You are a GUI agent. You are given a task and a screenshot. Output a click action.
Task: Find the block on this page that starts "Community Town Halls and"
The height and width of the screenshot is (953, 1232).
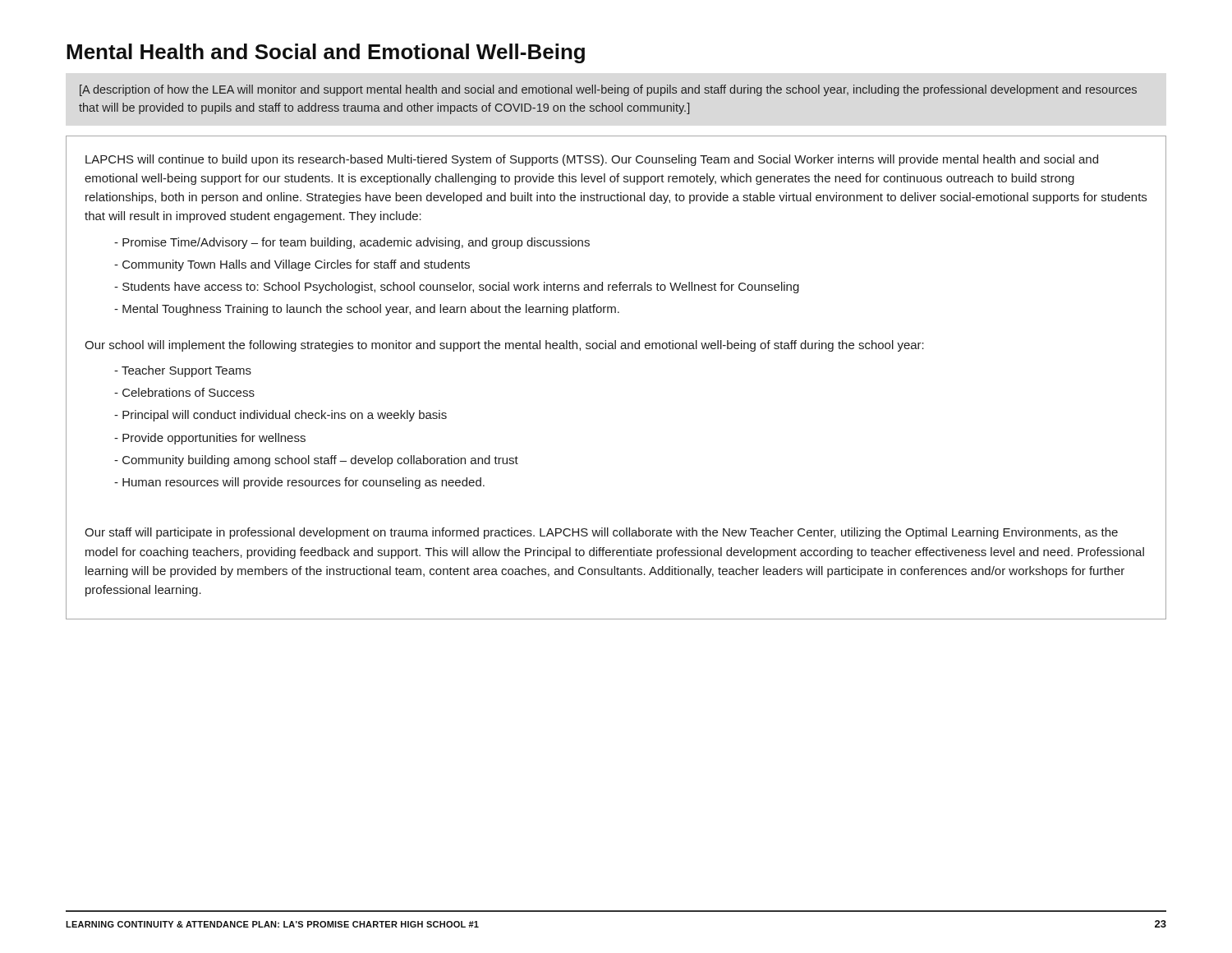pos(292,264)
